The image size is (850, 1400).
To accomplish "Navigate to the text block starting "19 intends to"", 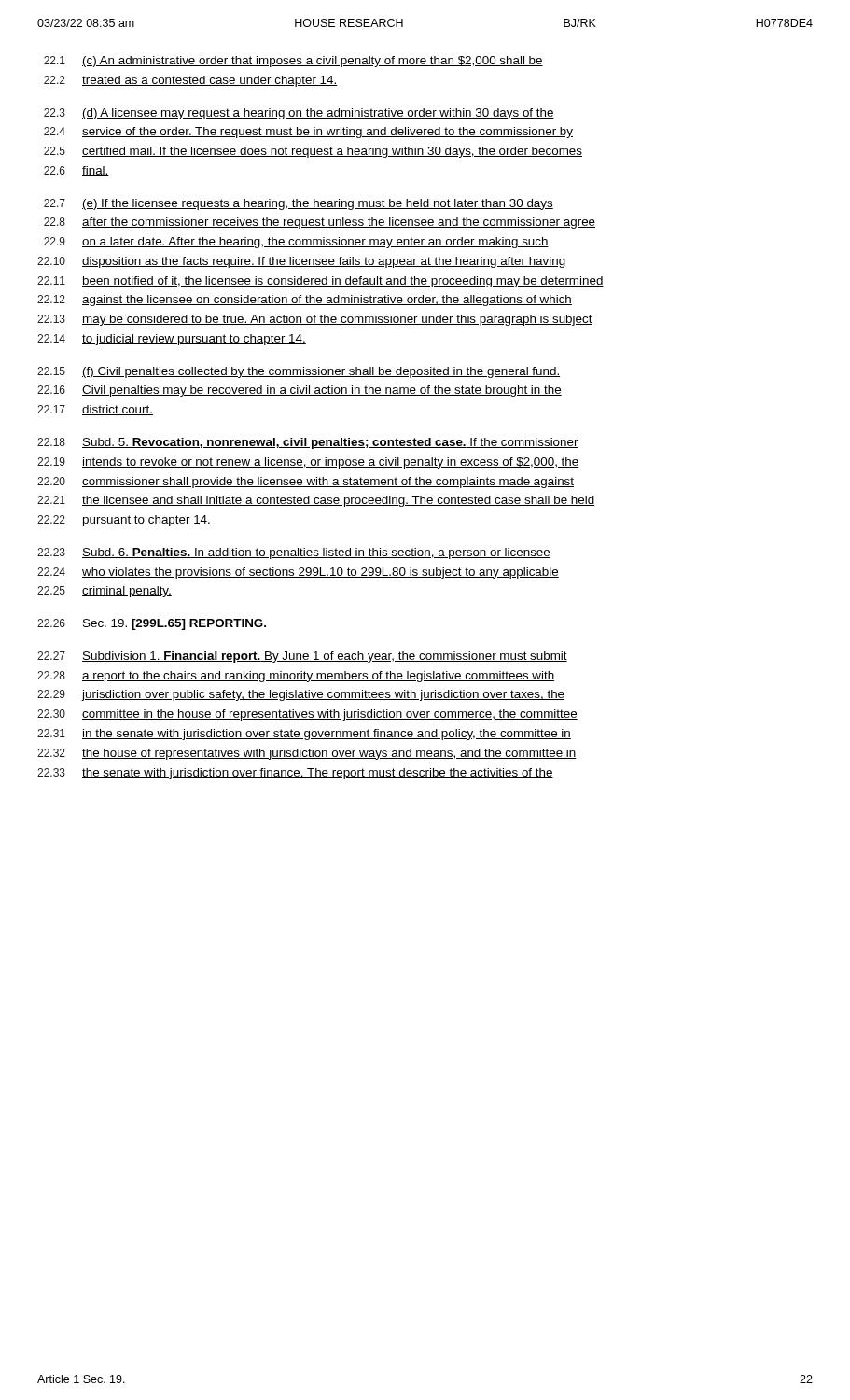I will tap(425, 462).
